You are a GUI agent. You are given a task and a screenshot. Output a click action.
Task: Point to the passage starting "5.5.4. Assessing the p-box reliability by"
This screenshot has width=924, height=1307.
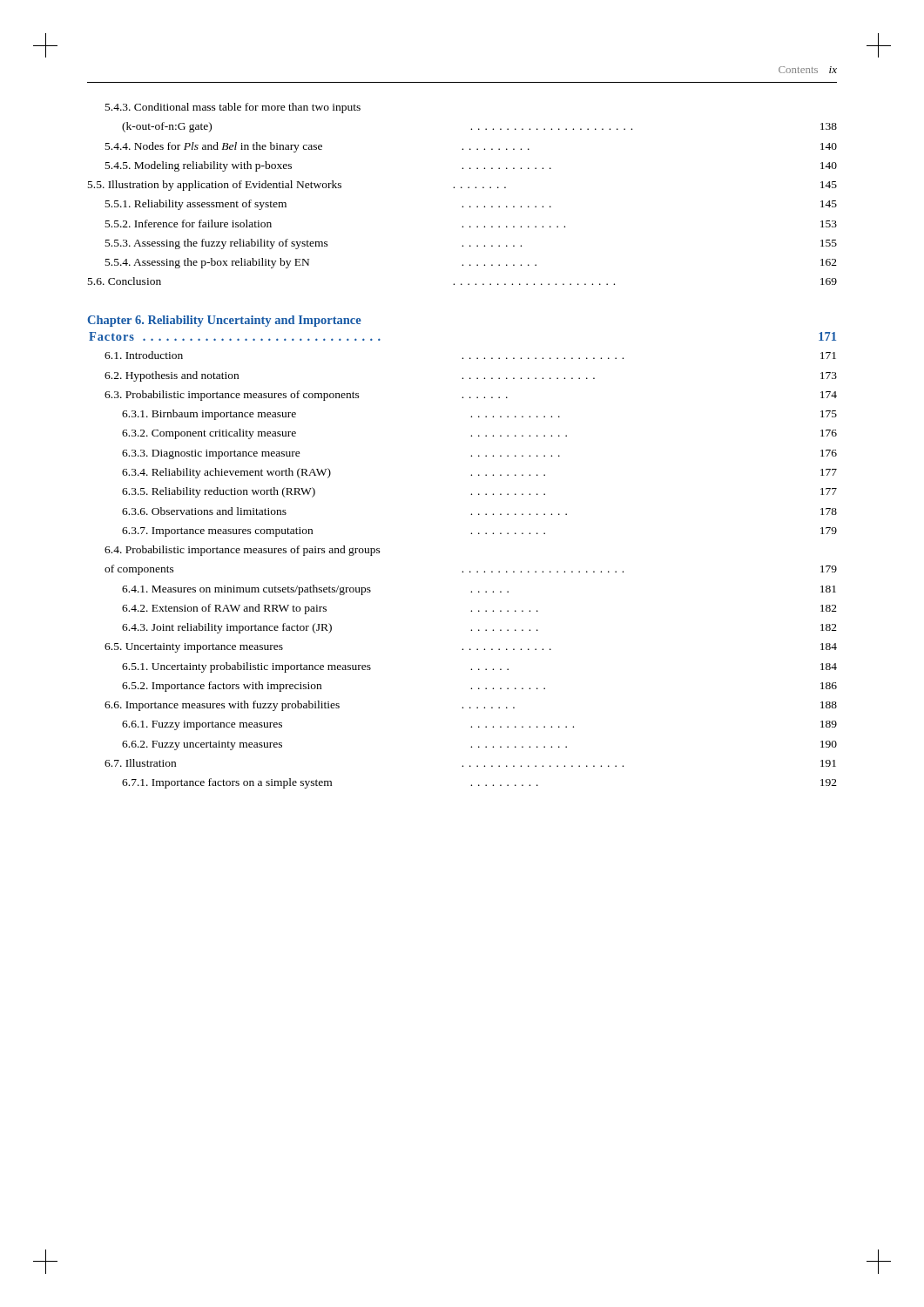(471, 263)
